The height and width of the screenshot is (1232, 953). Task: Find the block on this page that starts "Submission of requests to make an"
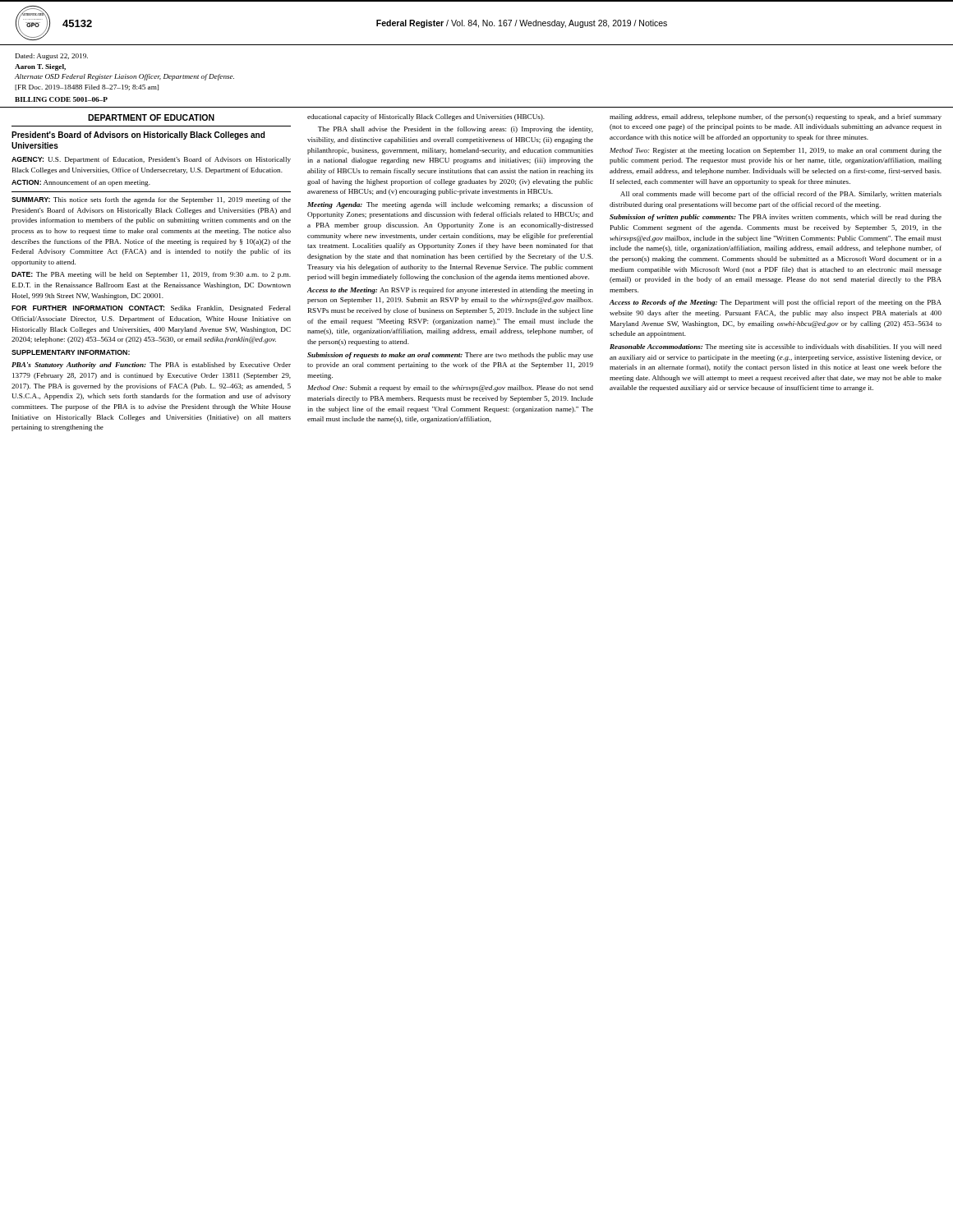point(450,365)
